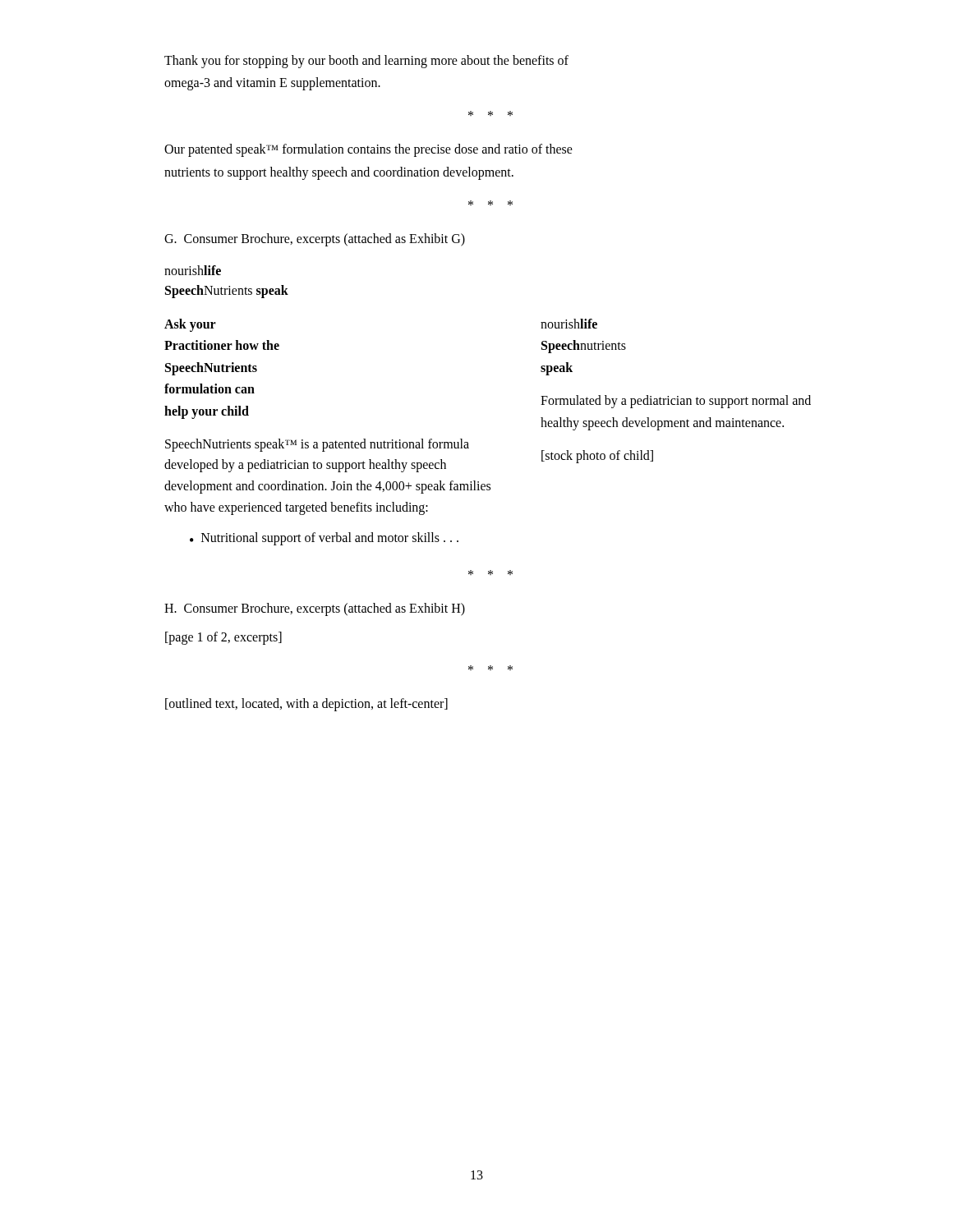Where does it say "[stock photo of child]"?

pos(597,455)
